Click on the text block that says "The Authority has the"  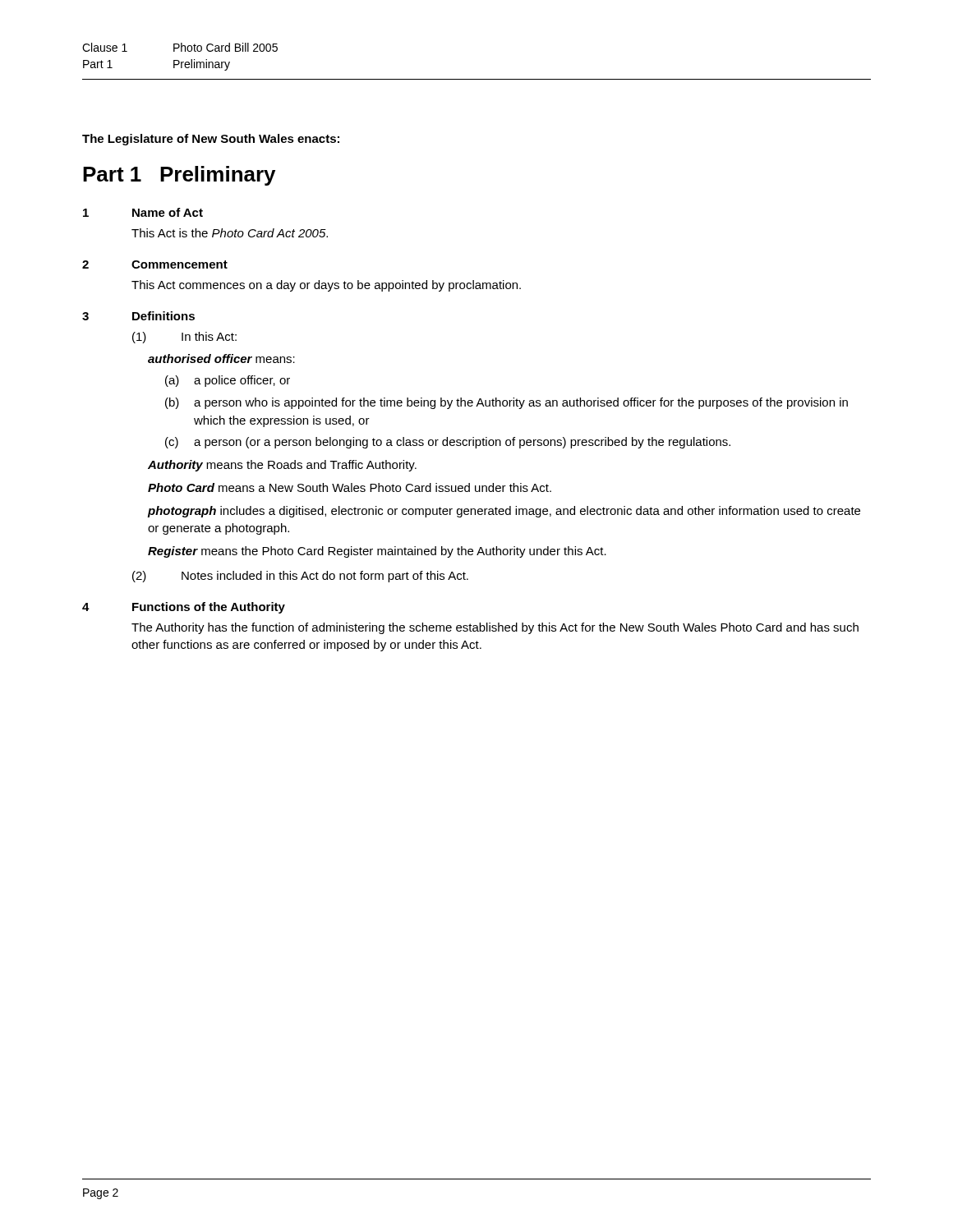click(495, 636)
